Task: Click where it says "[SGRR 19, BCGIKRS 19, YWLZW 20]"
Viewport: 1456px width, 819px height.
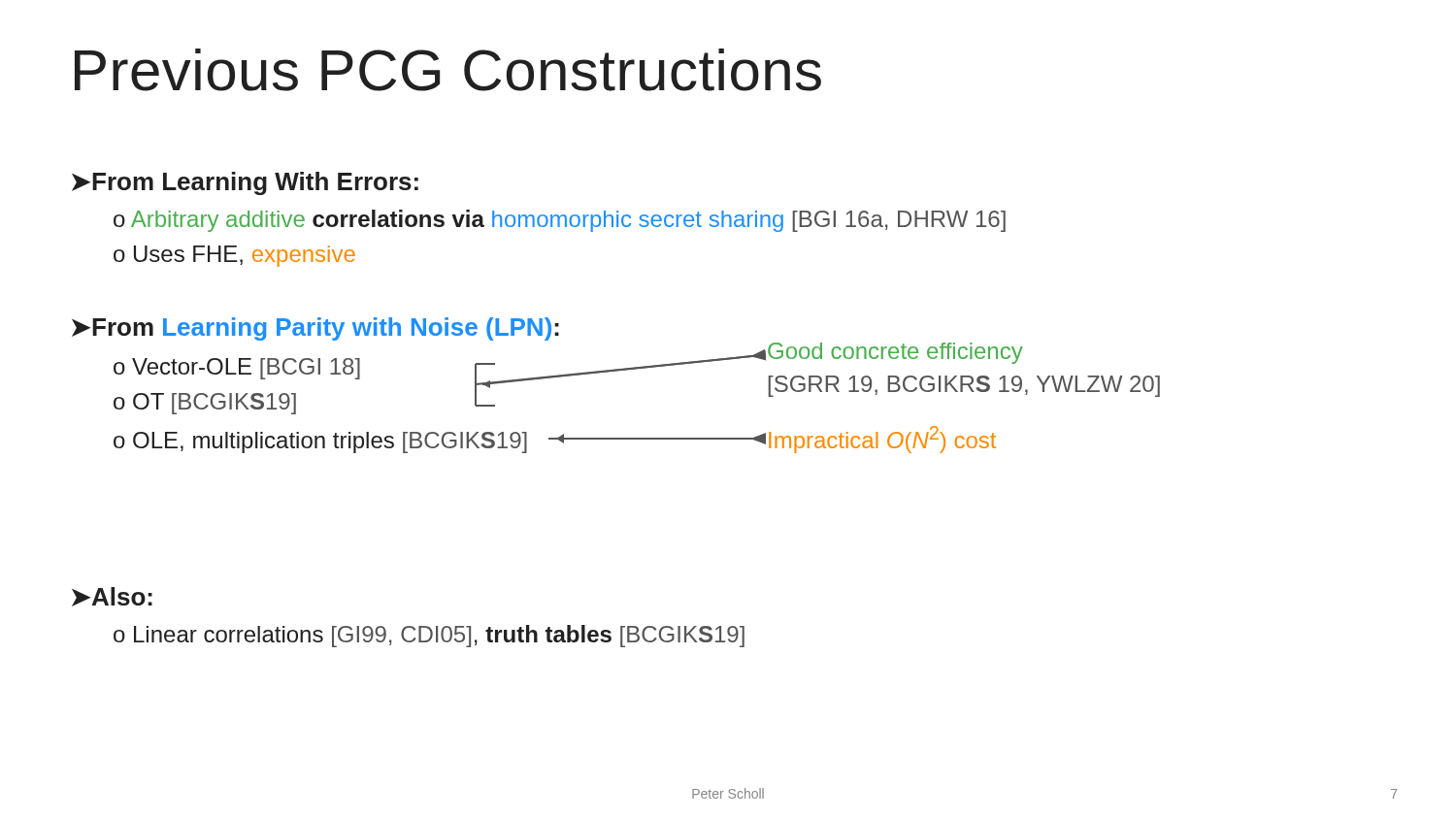Action: 964,384
